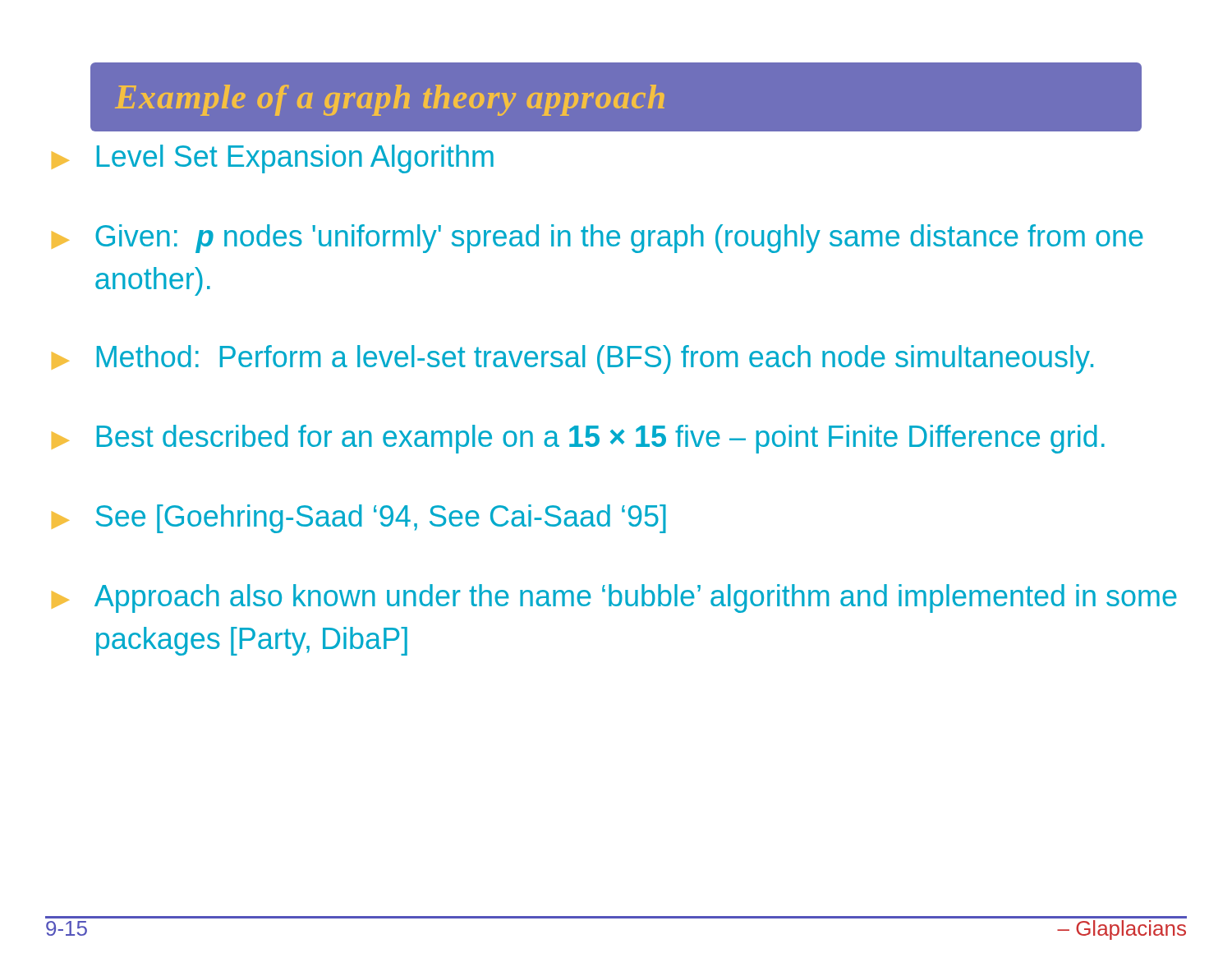Image resolution: width=1232 pixels, height=953 pixels.
Task: Where is the passage that starts "► Method: Perform a"?
Action: (x=571, y=358)
